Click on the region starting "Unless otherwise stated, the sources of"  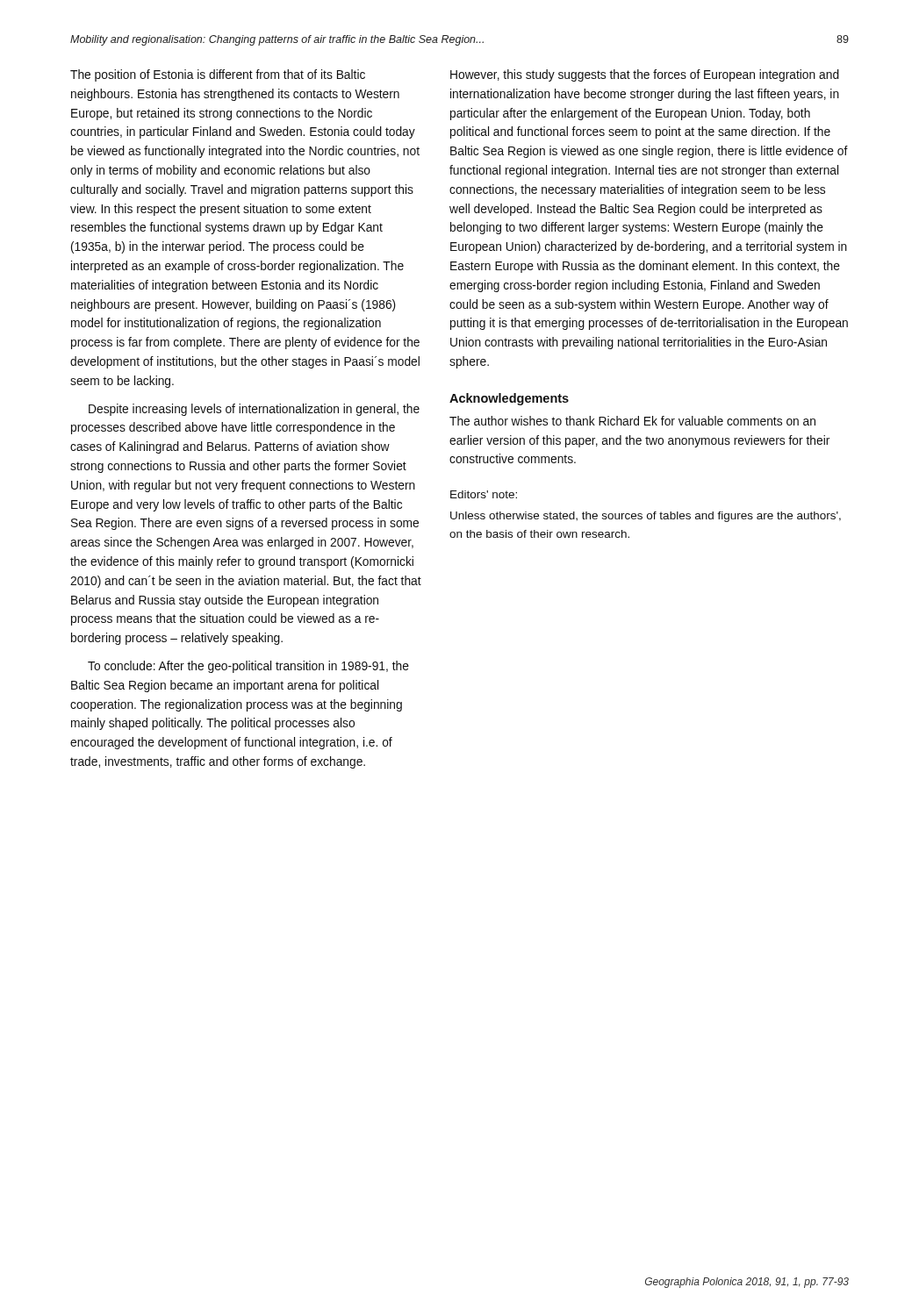click(x=649, y=526)
